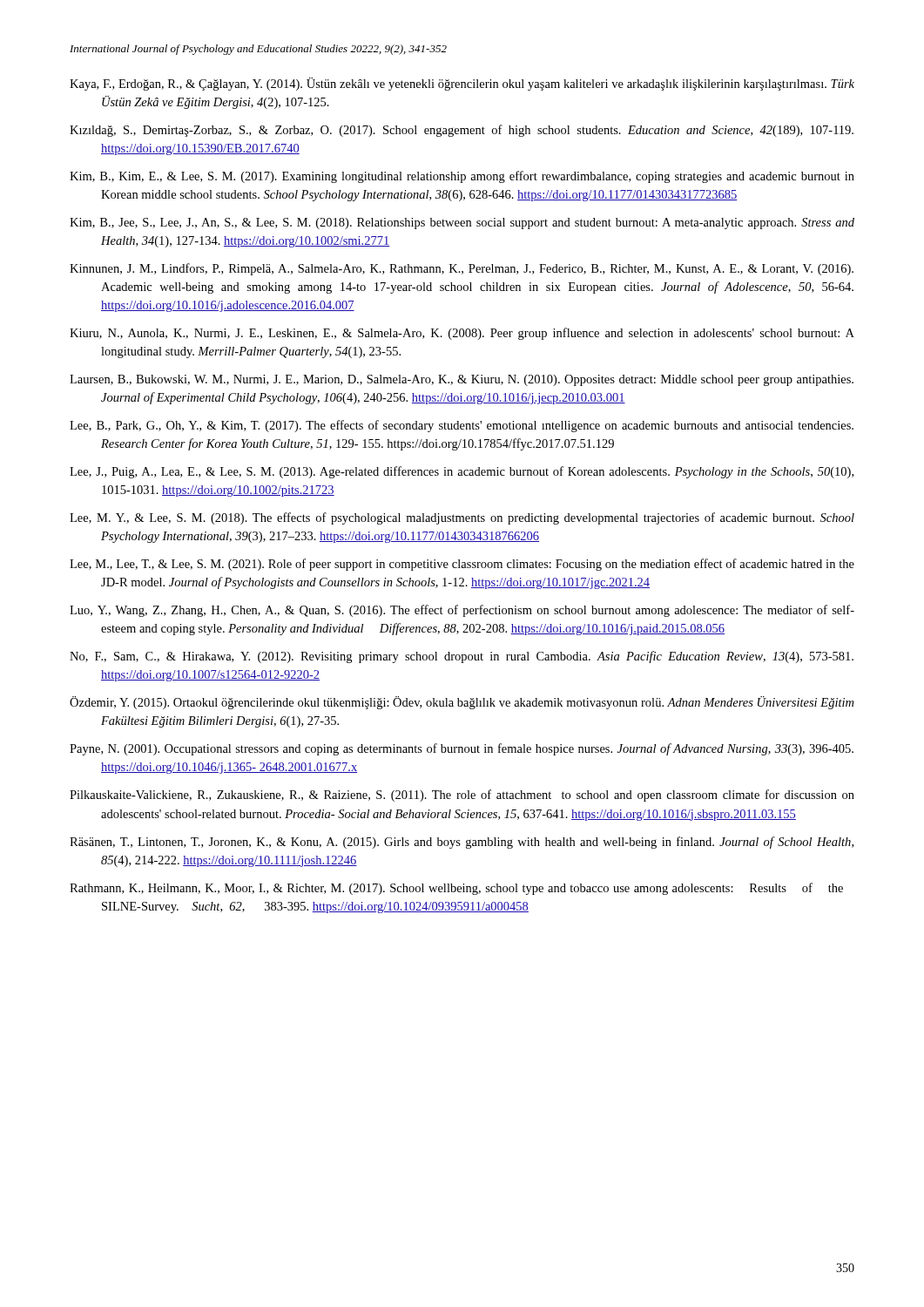This screenshot has width=924, height=1307.
Task: Select the block starting "Kaya, F., Erdoğan, R.,"
Action: pyautogui.click(x=462, y=93)
